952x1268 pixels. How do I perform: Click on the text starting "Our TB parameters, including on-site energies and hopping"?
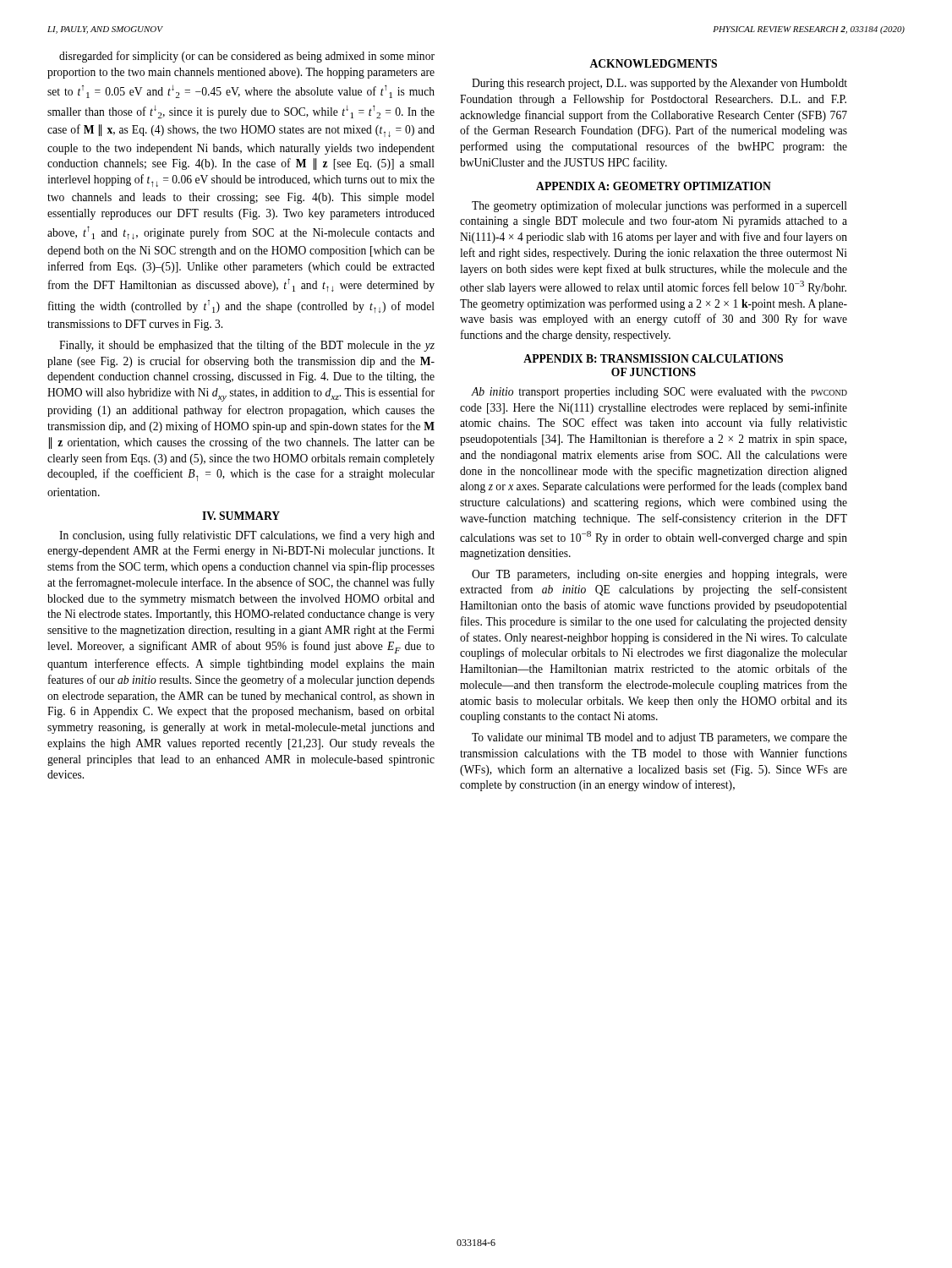tap(654, 646)
